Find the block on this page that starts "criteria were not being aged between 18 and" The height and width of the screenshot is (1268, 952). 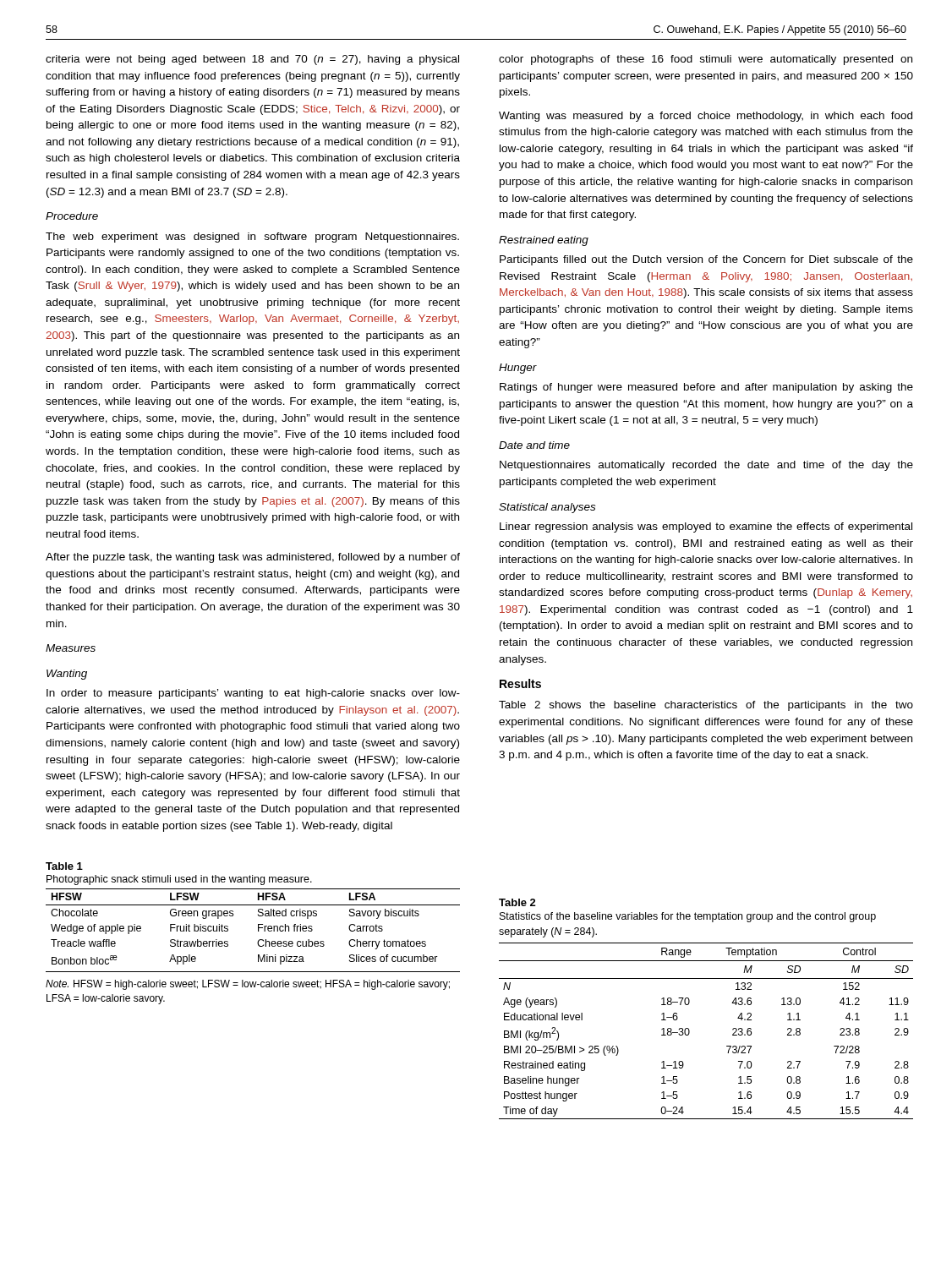(253, 125)
